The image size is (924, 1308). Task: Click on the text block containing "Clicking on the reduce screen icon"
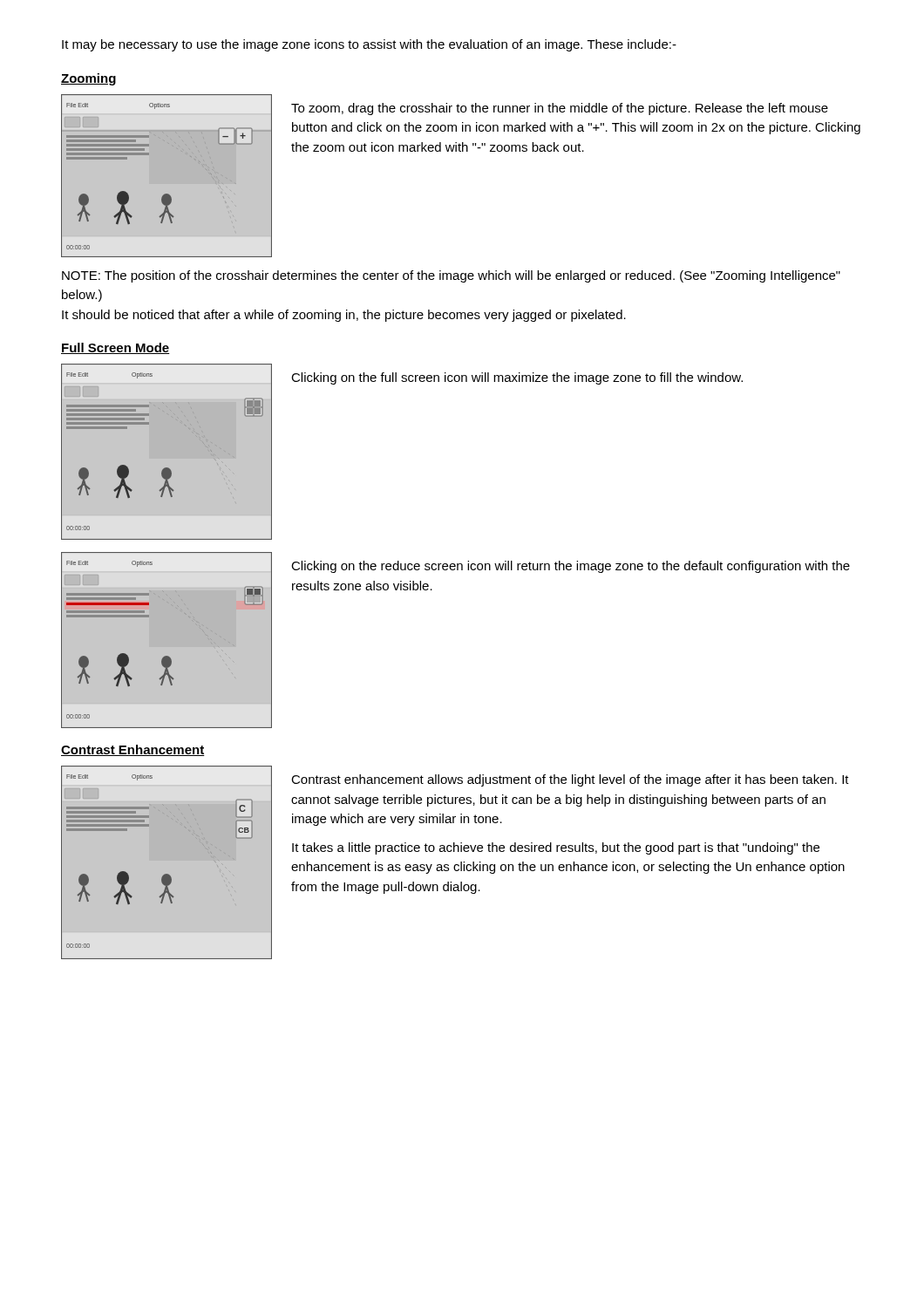pos(571,575)
